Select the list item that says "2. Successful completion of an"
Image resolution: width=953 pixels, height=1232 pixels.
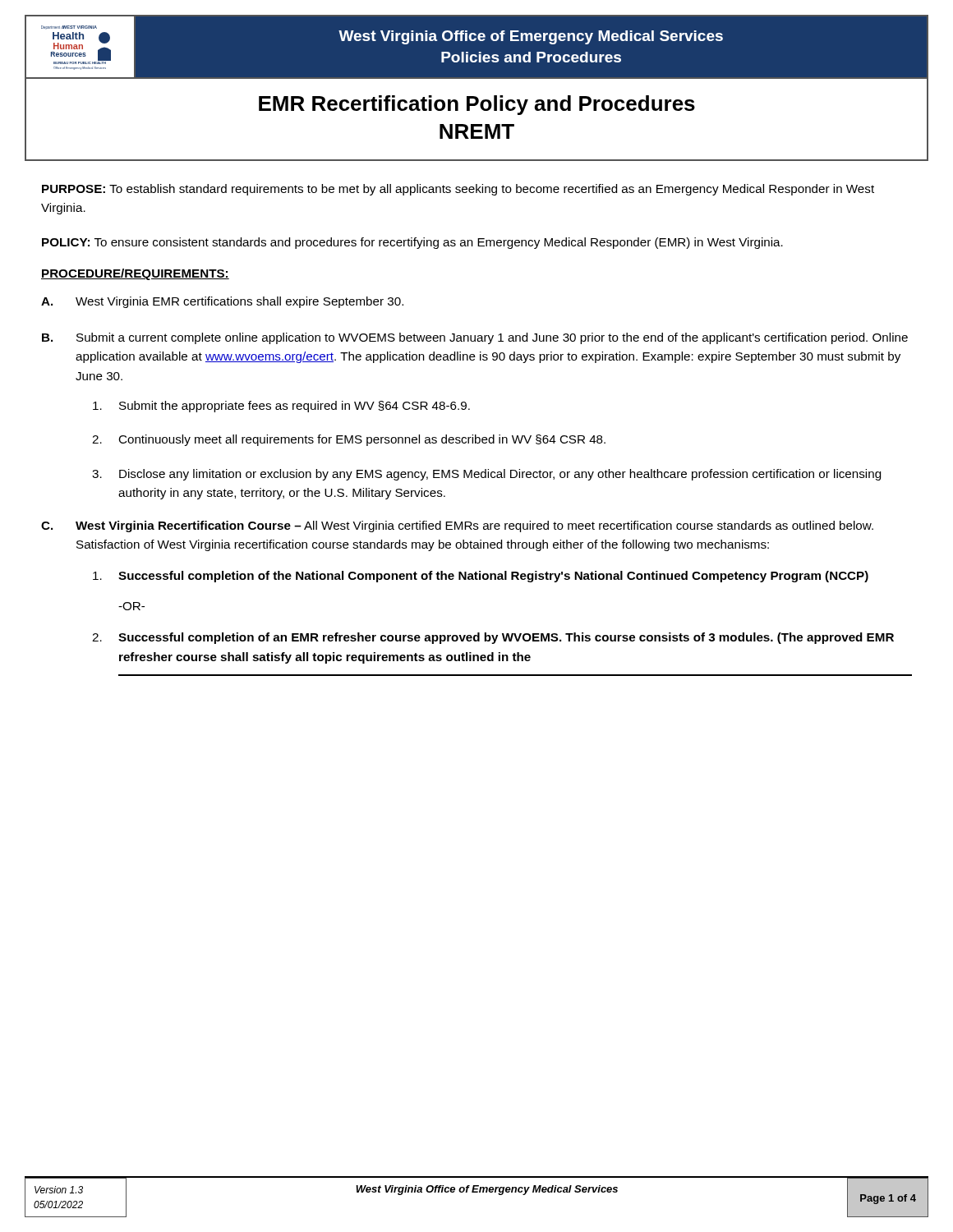(x=502, y=652)
